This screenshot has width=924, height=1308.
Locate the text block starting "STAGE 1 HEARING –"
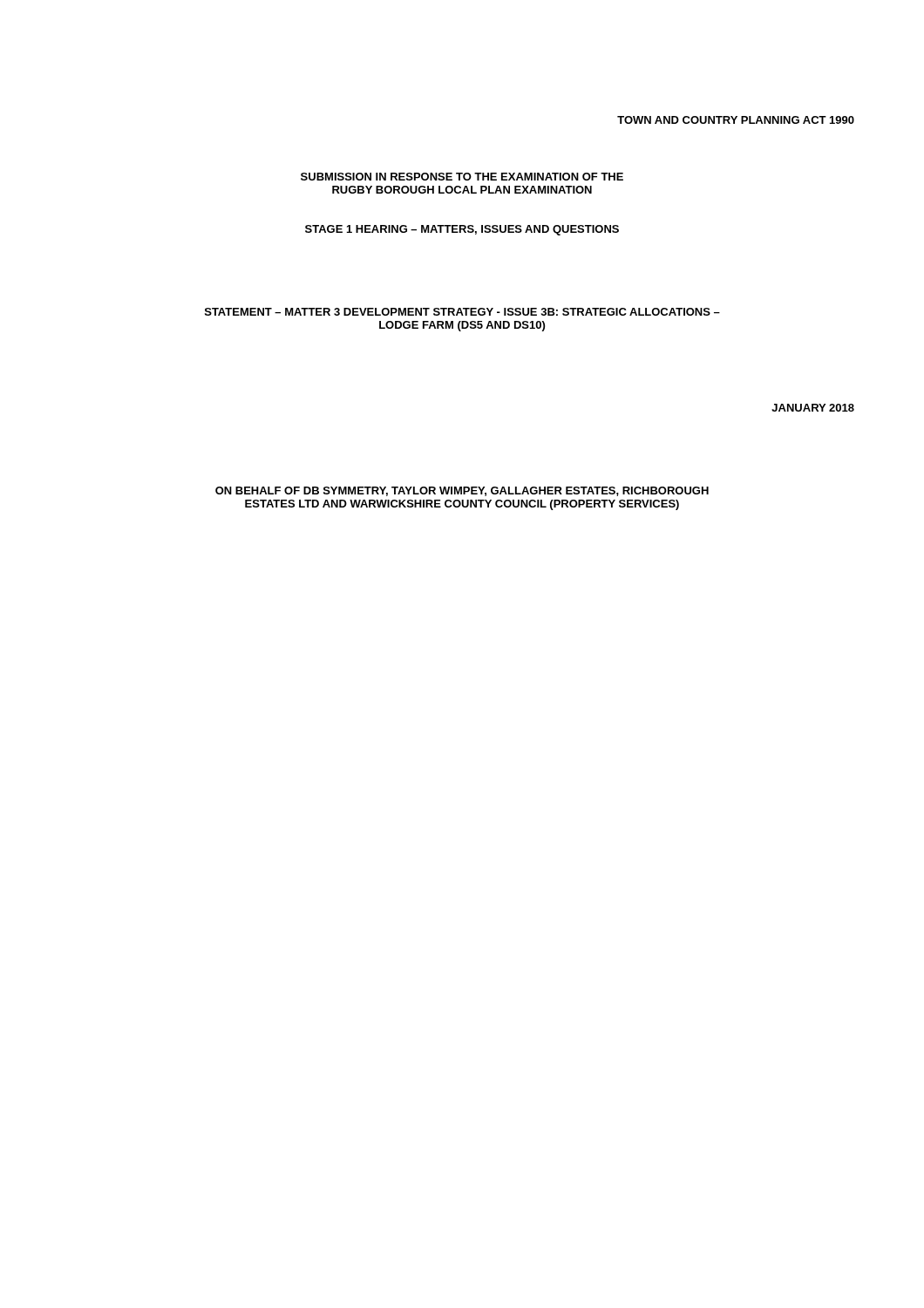(x=462, y=229)
